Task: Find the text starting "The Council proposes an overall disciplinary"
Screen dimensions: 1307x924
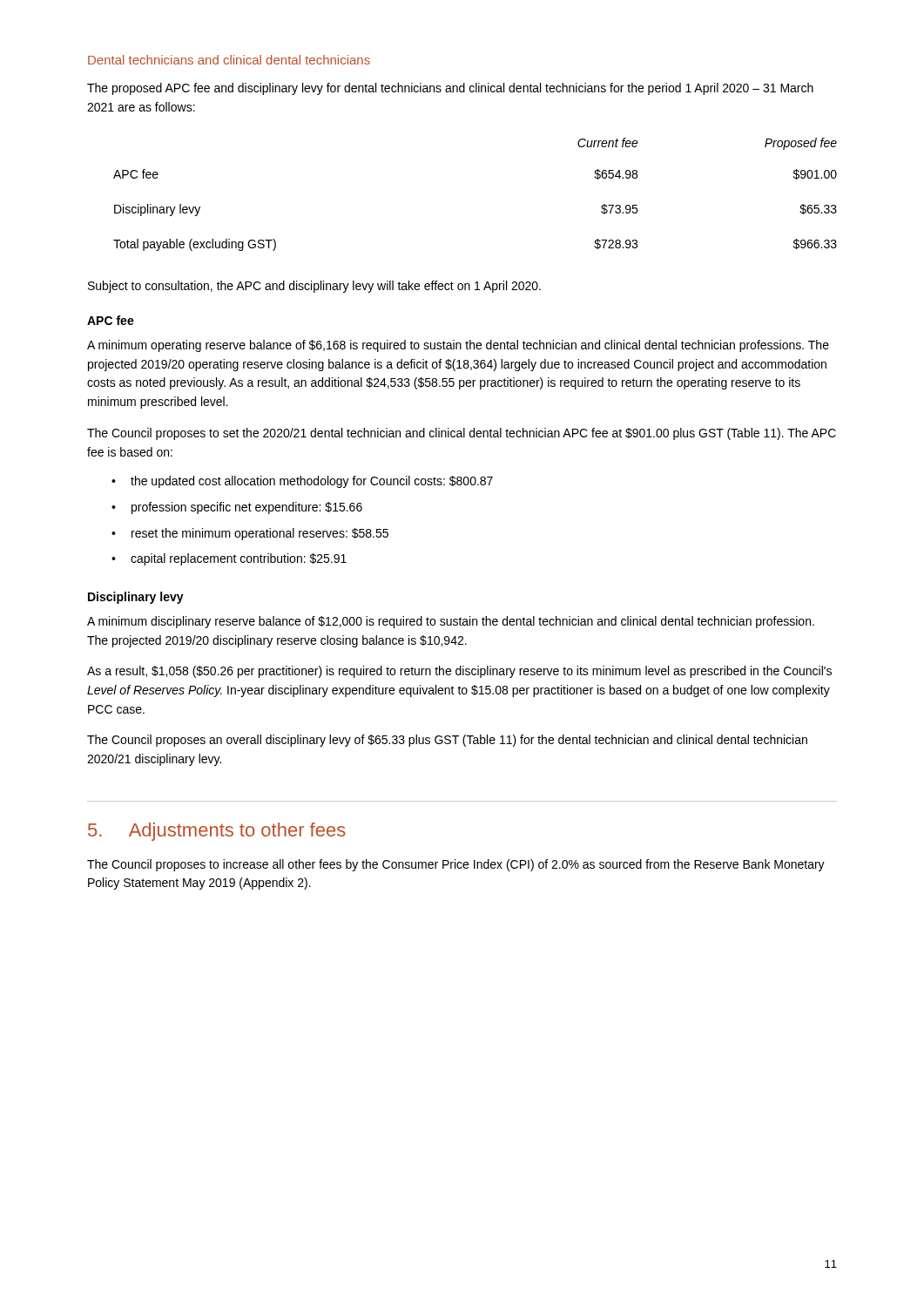Action: 448,749
